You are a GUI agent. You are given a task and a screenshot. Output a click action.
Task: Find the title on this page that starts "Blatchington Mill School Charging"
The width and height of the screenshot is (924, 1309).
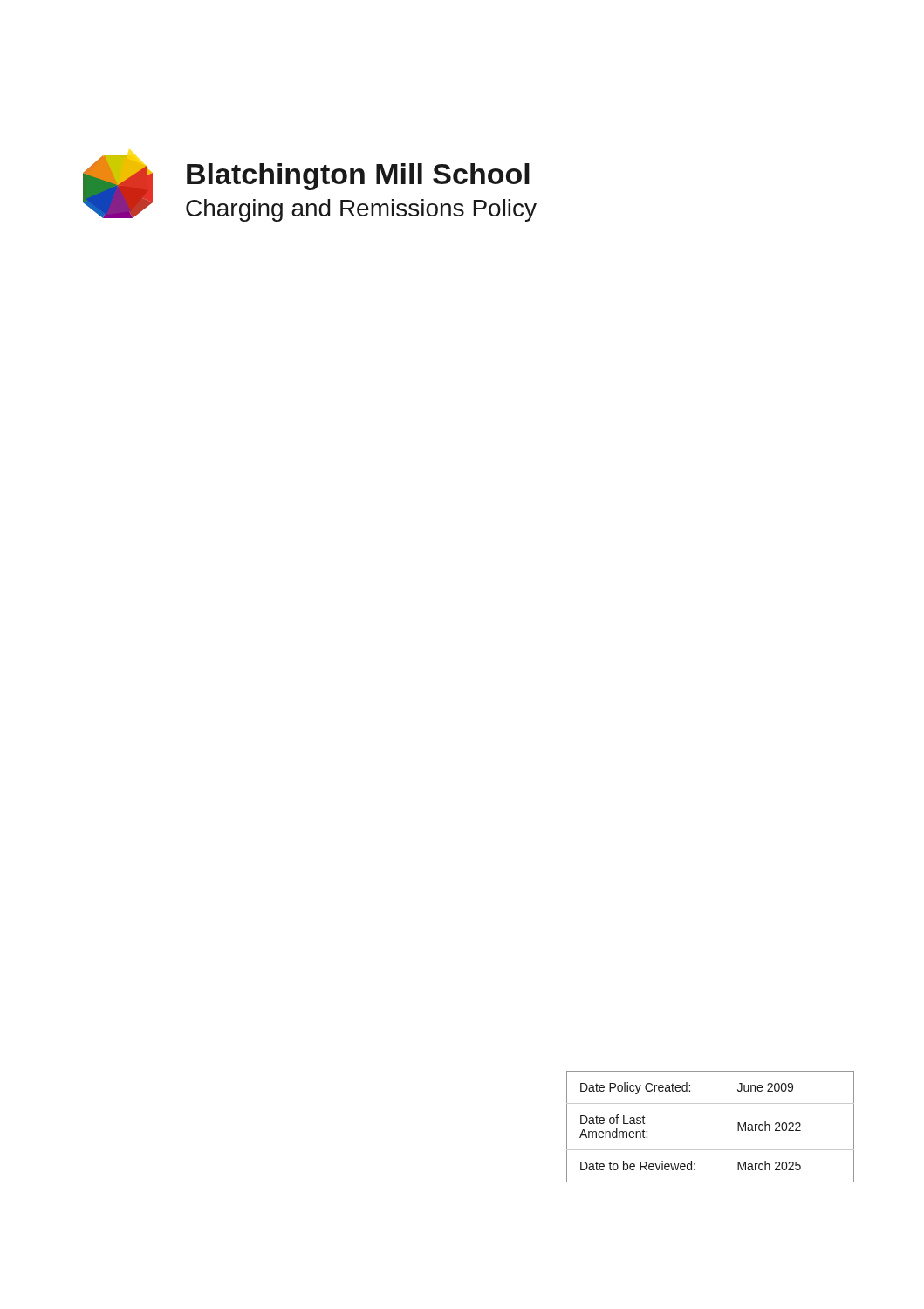(x=361, y=189)
